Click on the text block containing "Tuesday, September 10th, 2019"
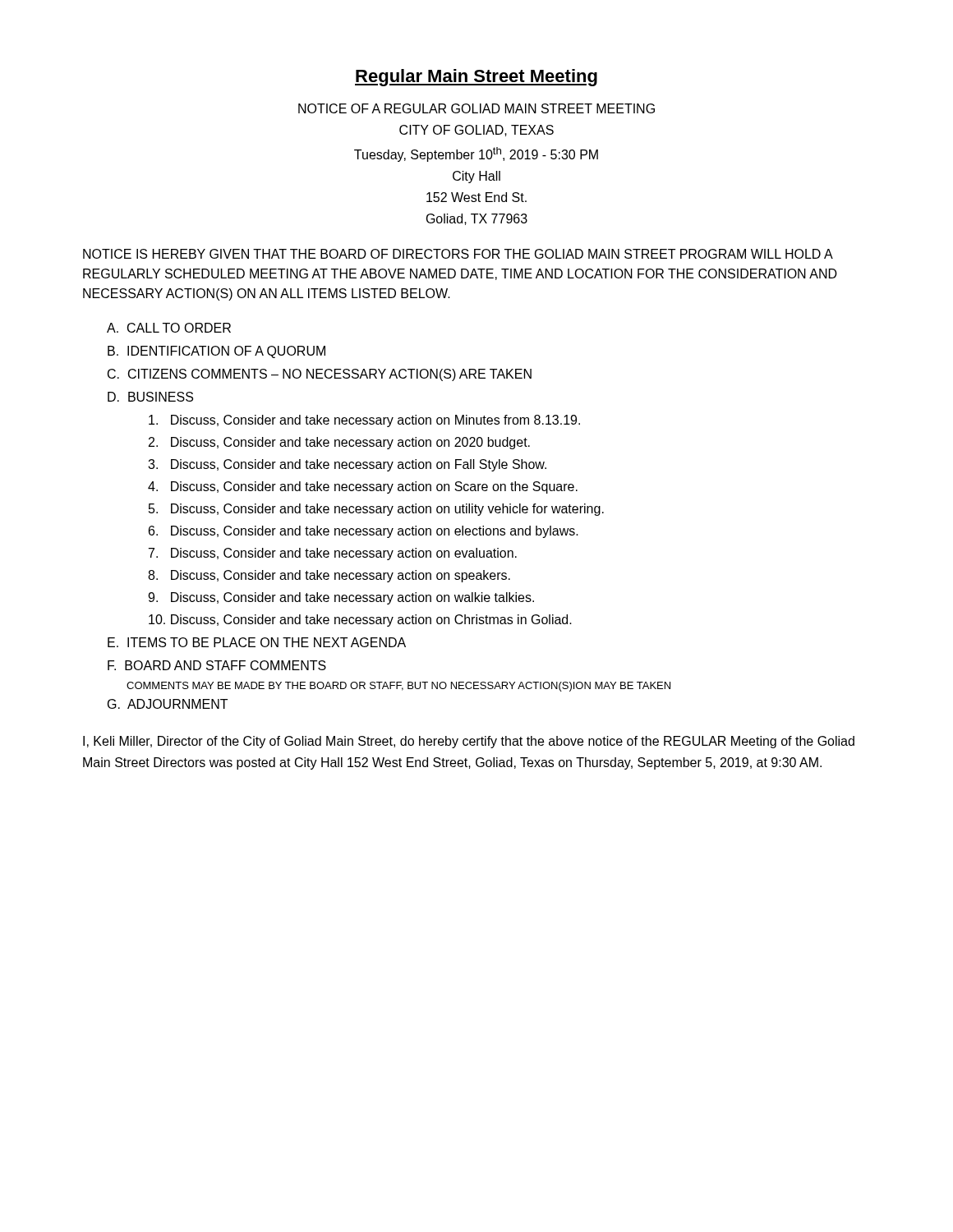953x1232 pixels. pyautogui.click(x=476, y=153)
